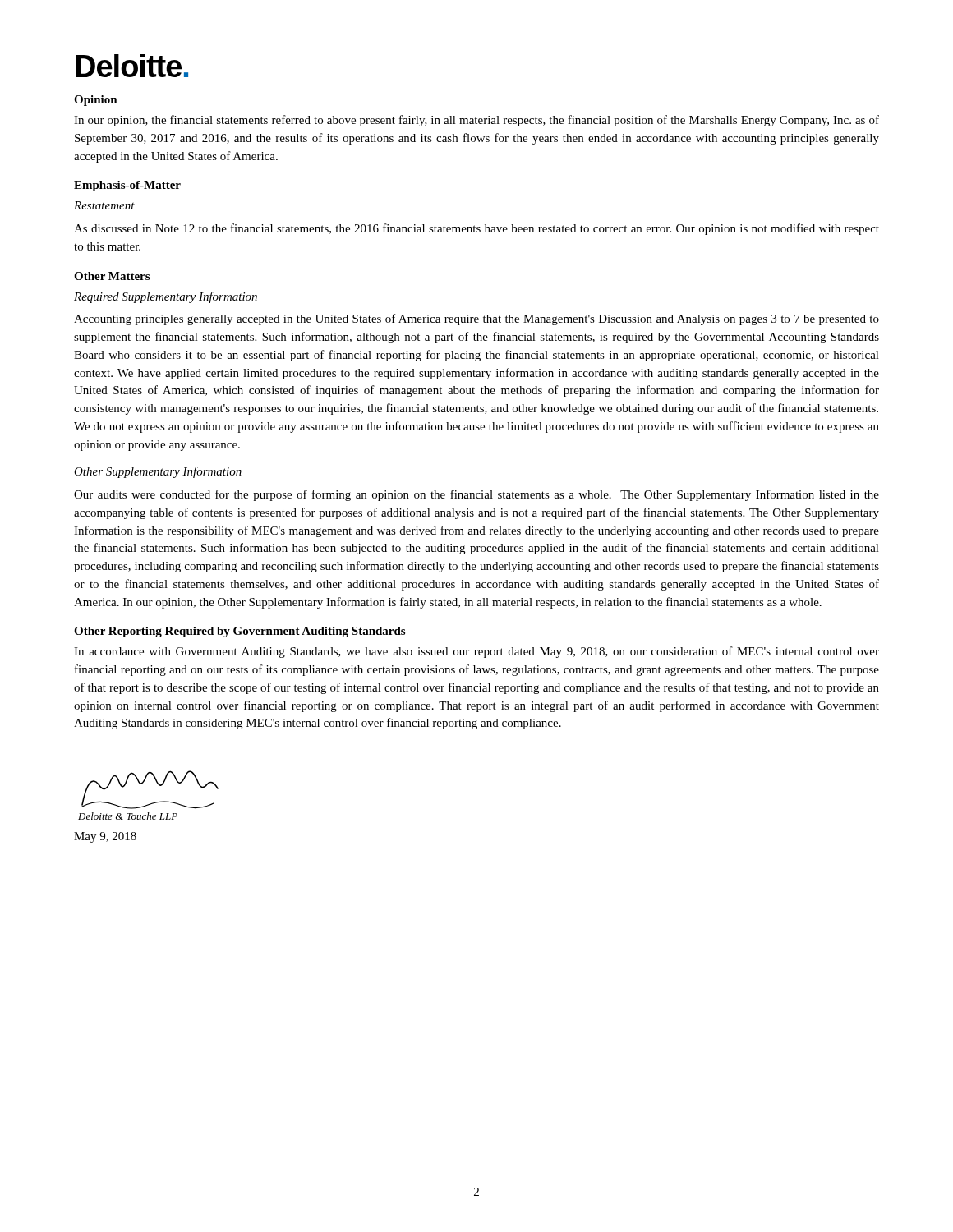This screenshot has height=1232, width=953.
Task: Find the section header on this page that starts "Other Reporting Required"
Action: click(x=240, y=631)
